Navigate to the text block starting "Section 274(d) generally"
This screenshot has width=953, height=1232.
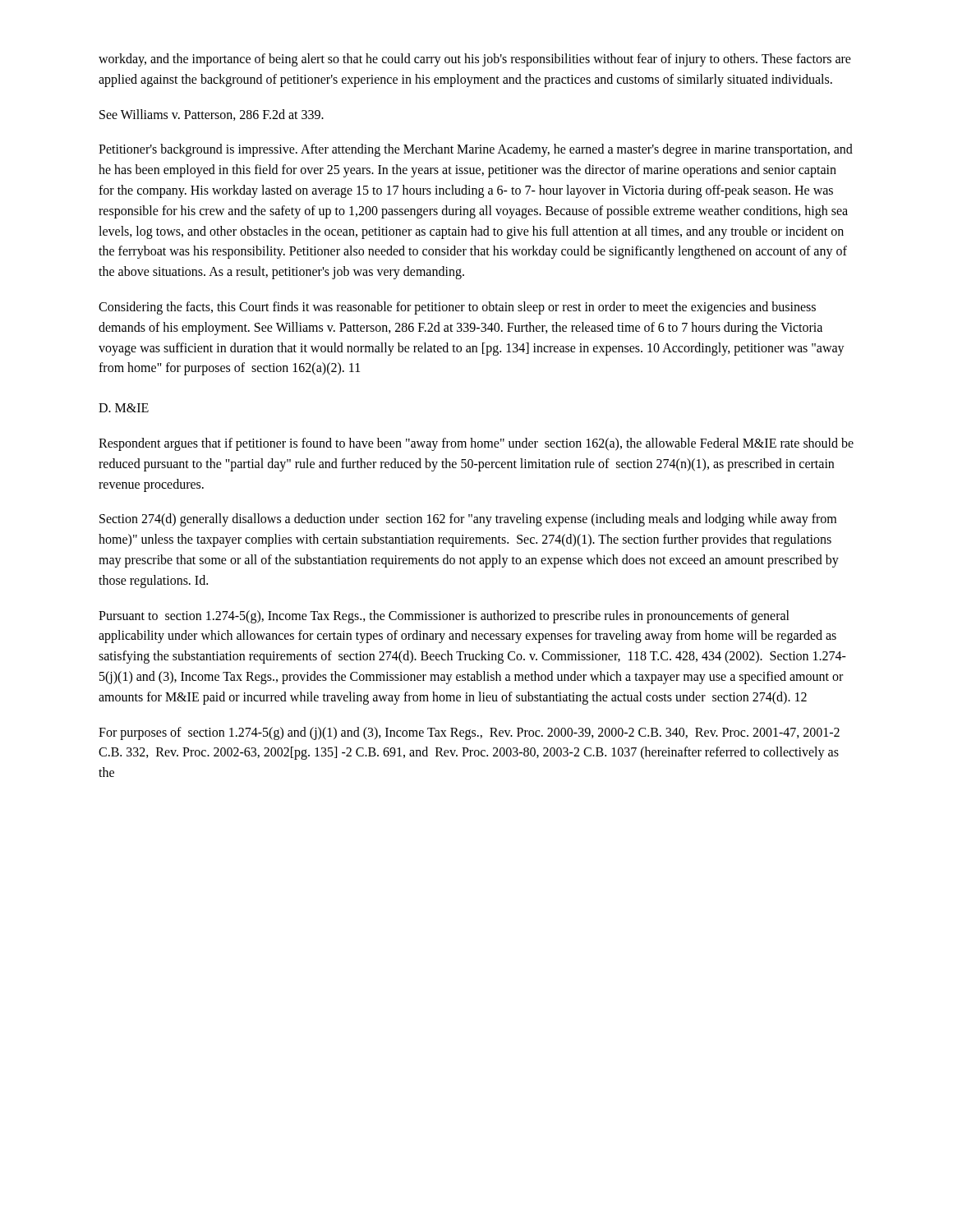tap(468, 550)
